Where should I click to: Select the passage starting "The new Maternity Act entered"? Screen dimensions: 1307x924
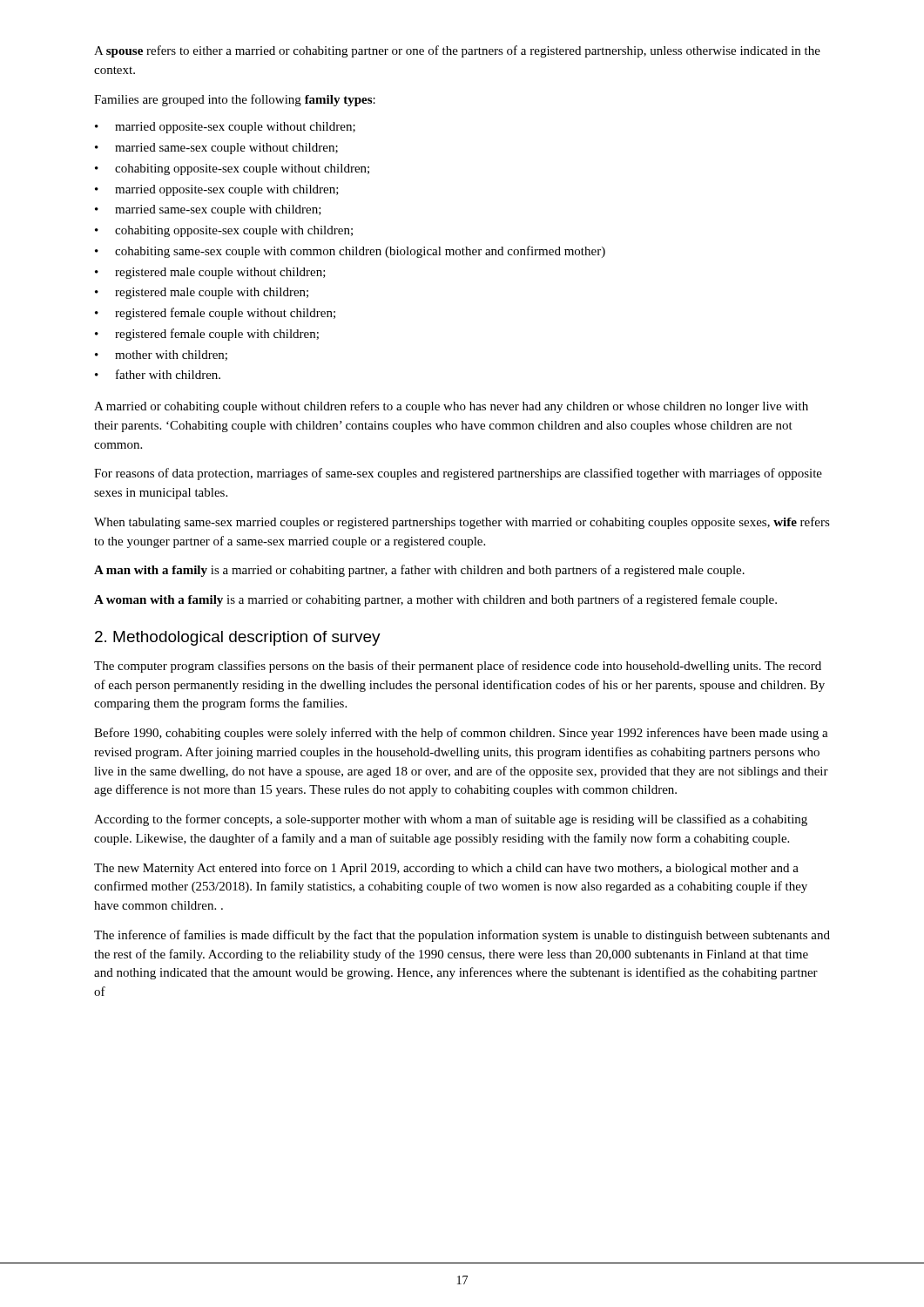(x=451, y=886)
